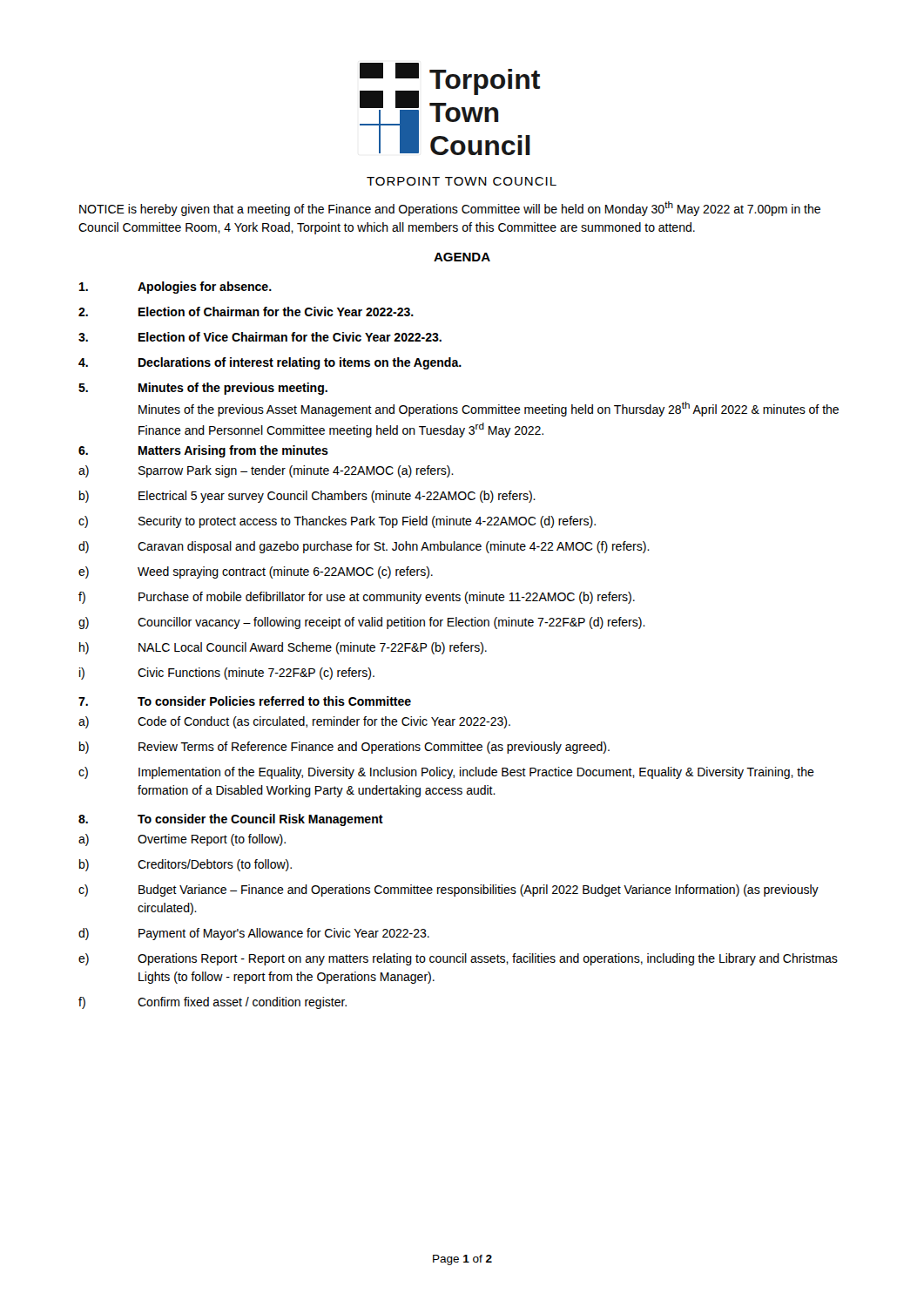Point to the text starting "c) Budget Variance"
924x1307 pixels.
click(x=462, y=903)
